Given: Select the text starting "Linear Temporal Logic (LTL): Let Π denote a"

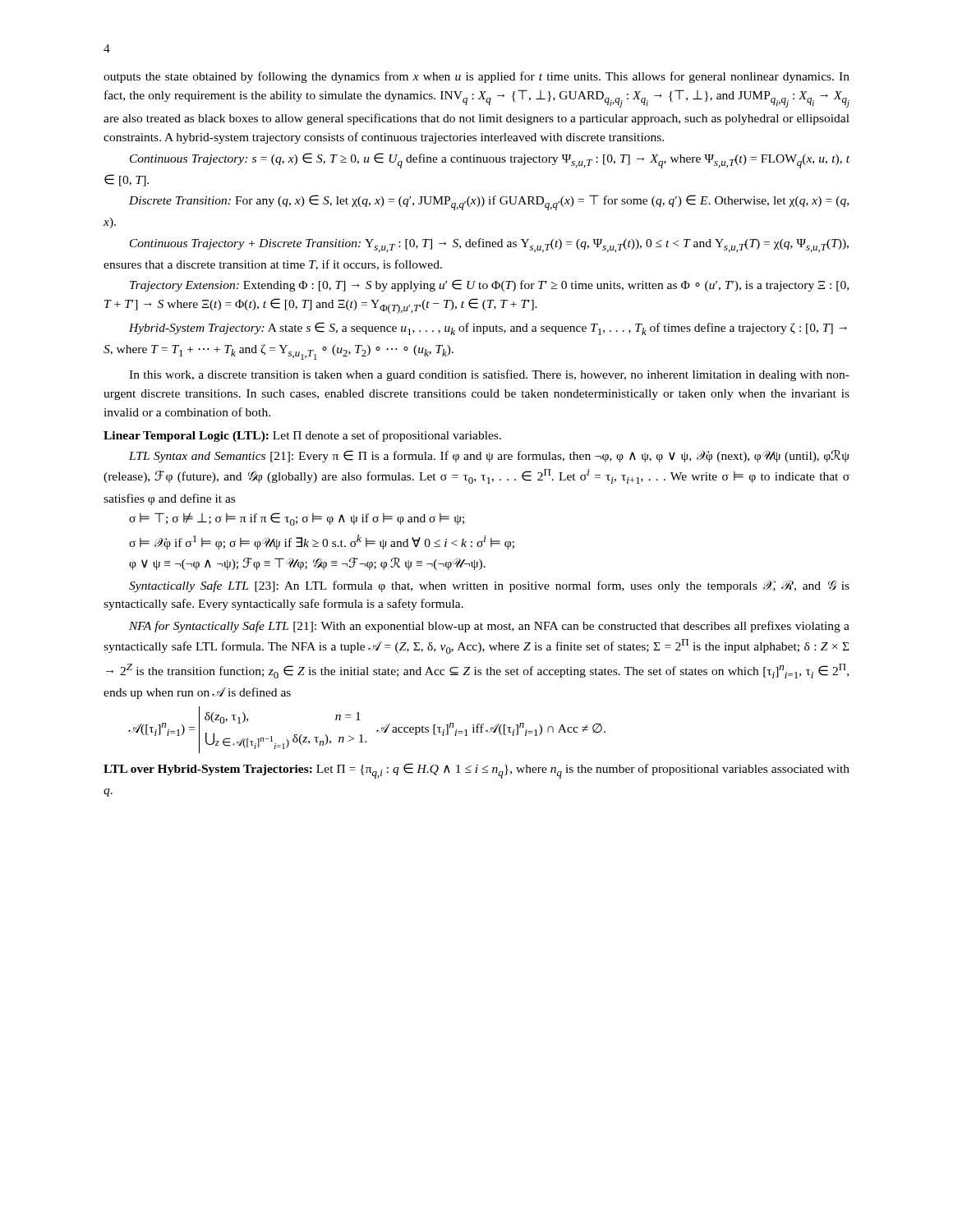Looking at the screenshot, I should [303, 435].
